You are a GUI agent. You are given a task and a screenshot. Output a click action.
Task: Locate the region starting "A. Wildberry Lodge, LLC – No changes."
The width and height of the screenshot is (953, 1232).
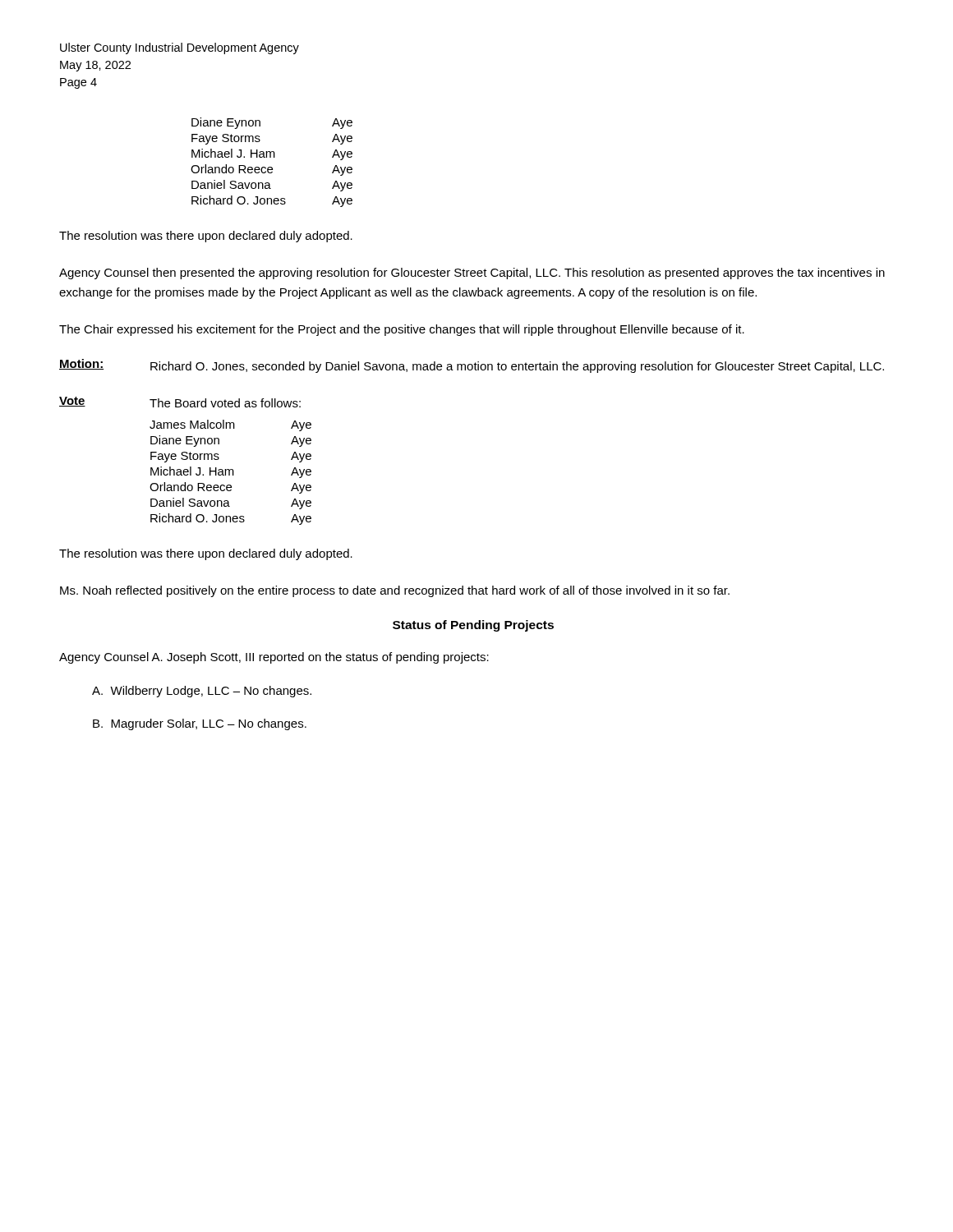pyautogui.click(x=202, y=691)
